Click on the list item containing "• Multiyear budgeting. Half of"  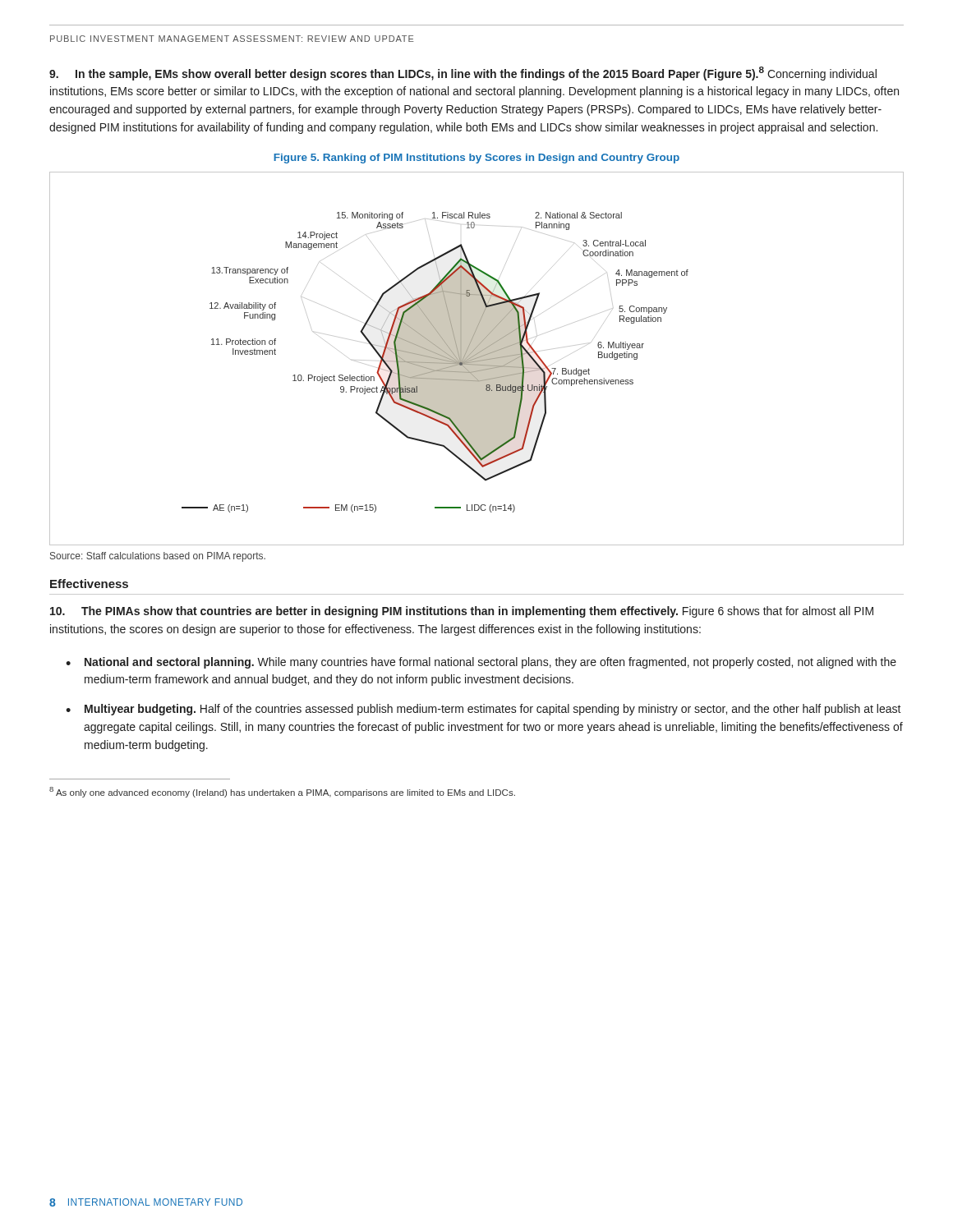coord(485,727)
